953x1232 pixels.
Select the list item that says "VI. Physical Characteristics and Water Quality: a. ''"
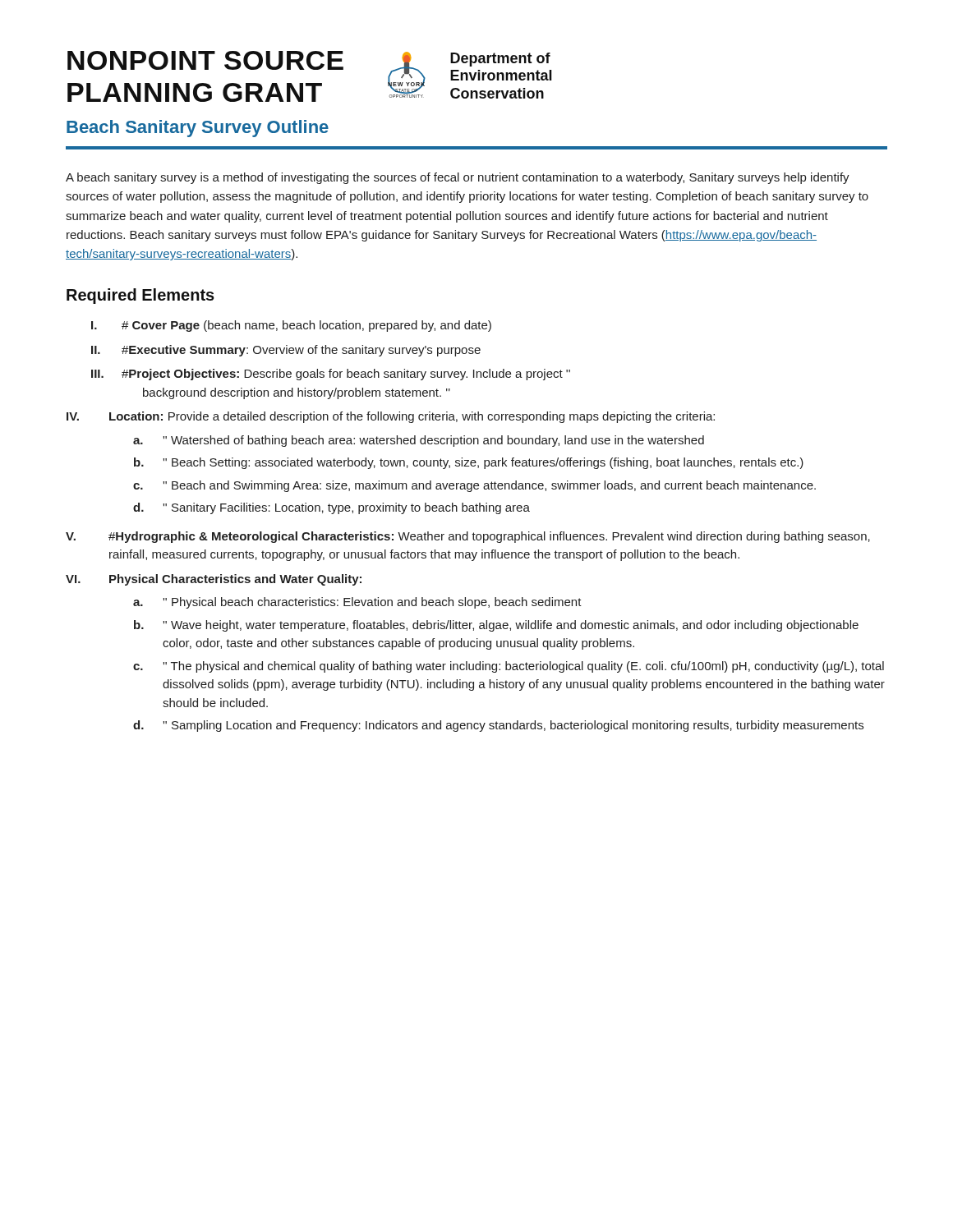pos(476,655)
